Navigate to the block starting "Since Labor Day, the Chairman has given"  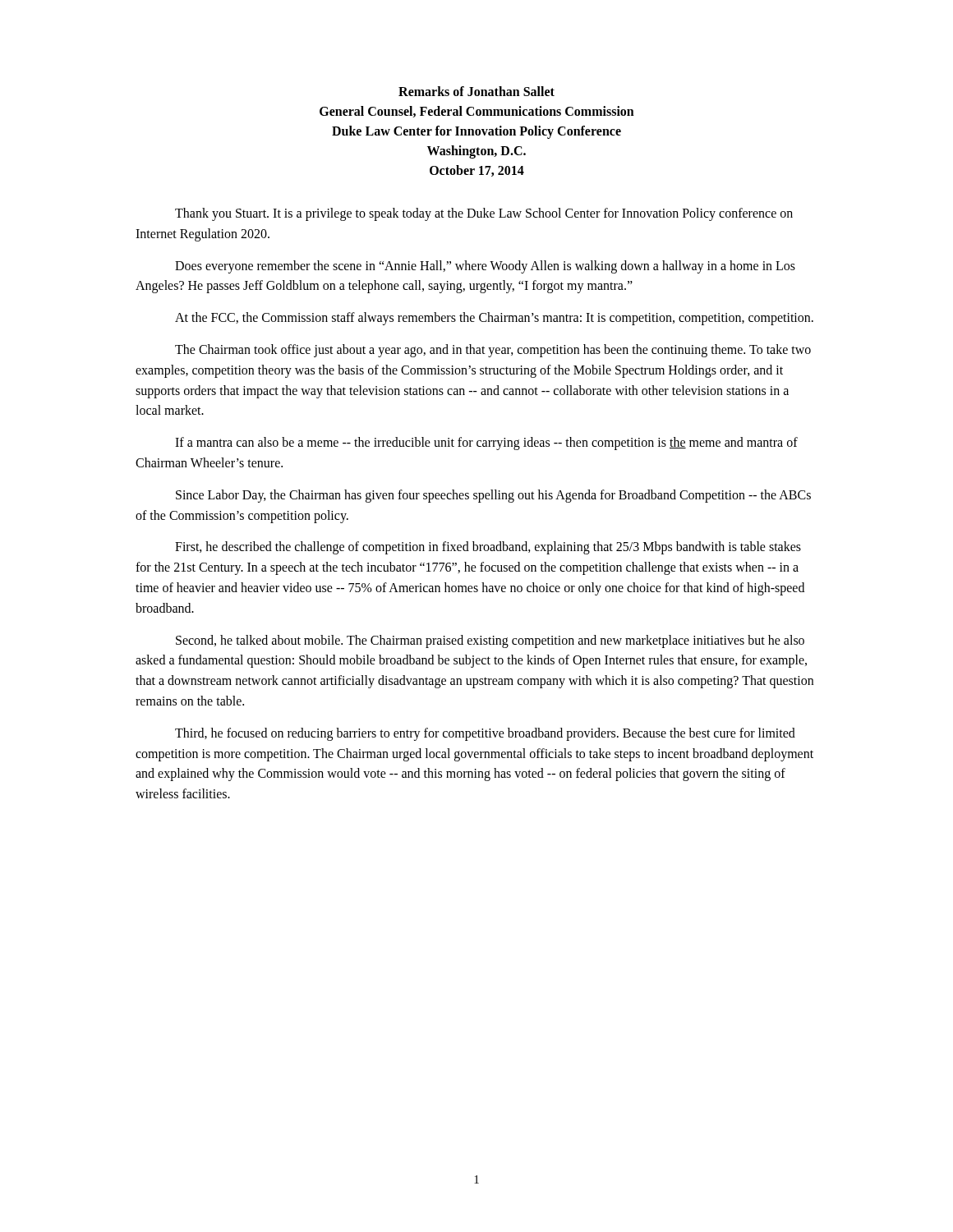click(x=473, y=505)
